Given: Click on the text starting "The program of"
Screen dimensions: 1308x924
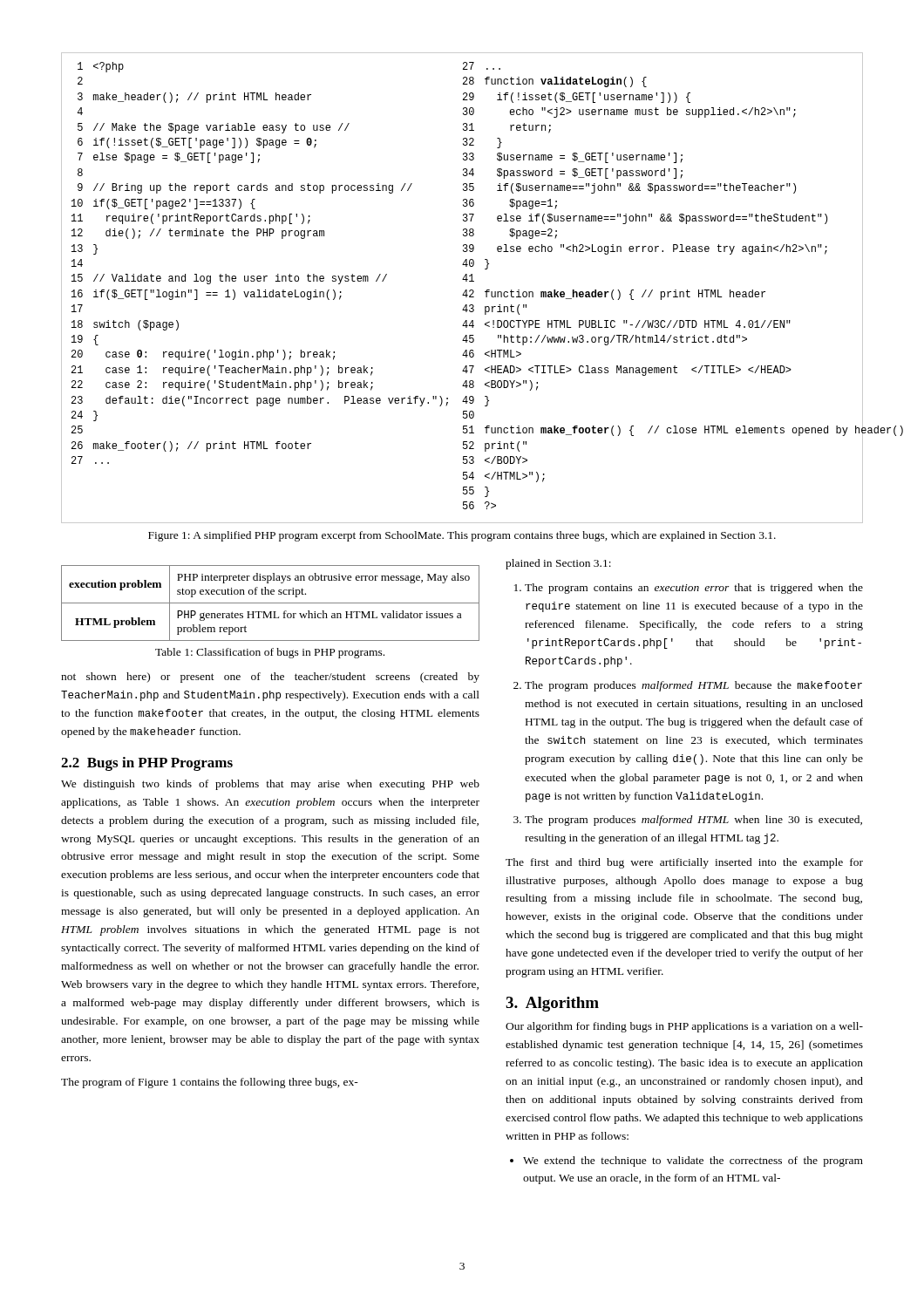Looking at the screenshot, I should [210, 1081].
